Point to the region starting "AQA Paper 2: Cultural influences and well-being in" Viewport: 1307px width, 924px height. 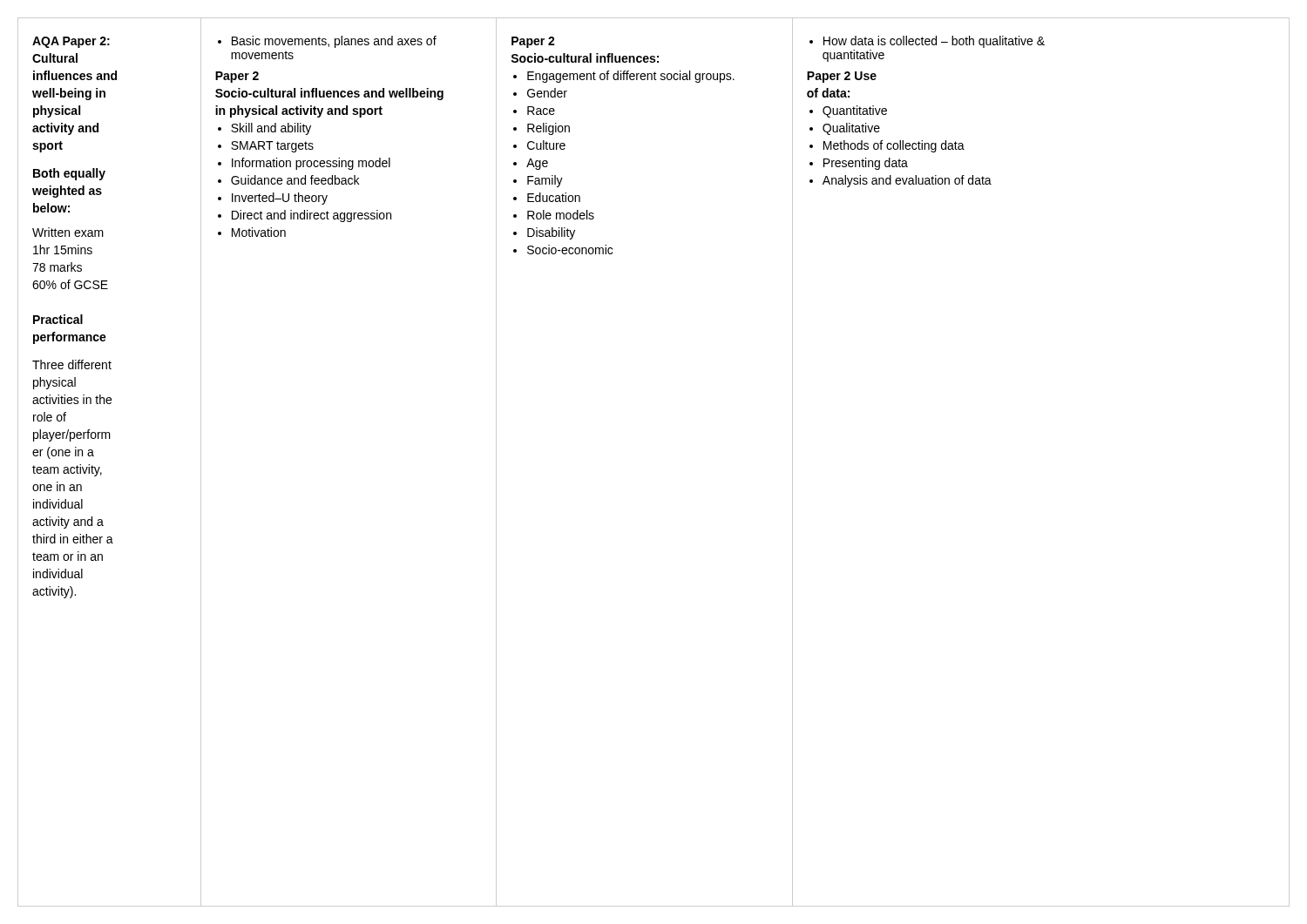[x=109, y=93]
